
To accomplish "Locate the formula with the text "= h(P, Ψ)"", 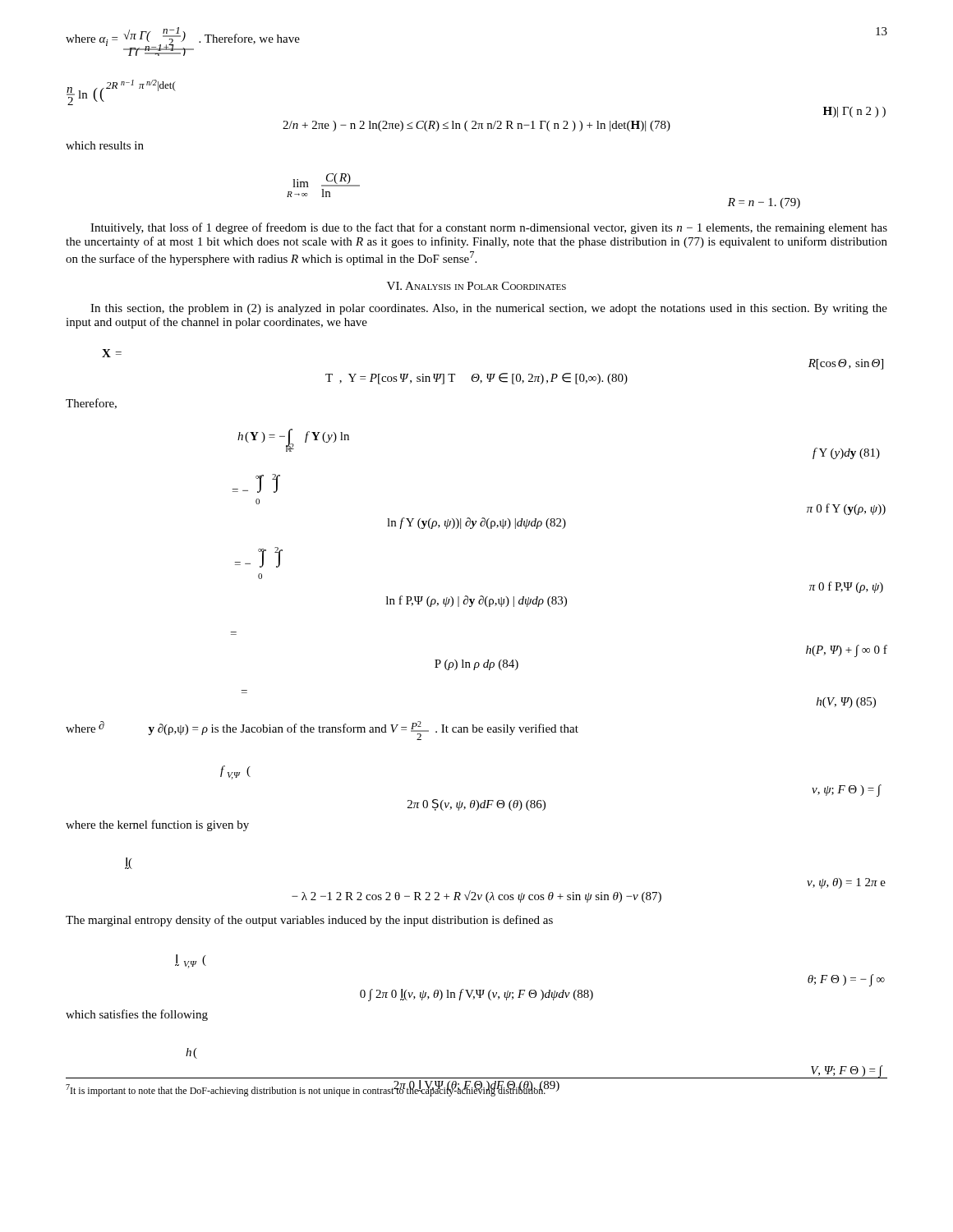I will pyautogui.click(x=847, y=651).
